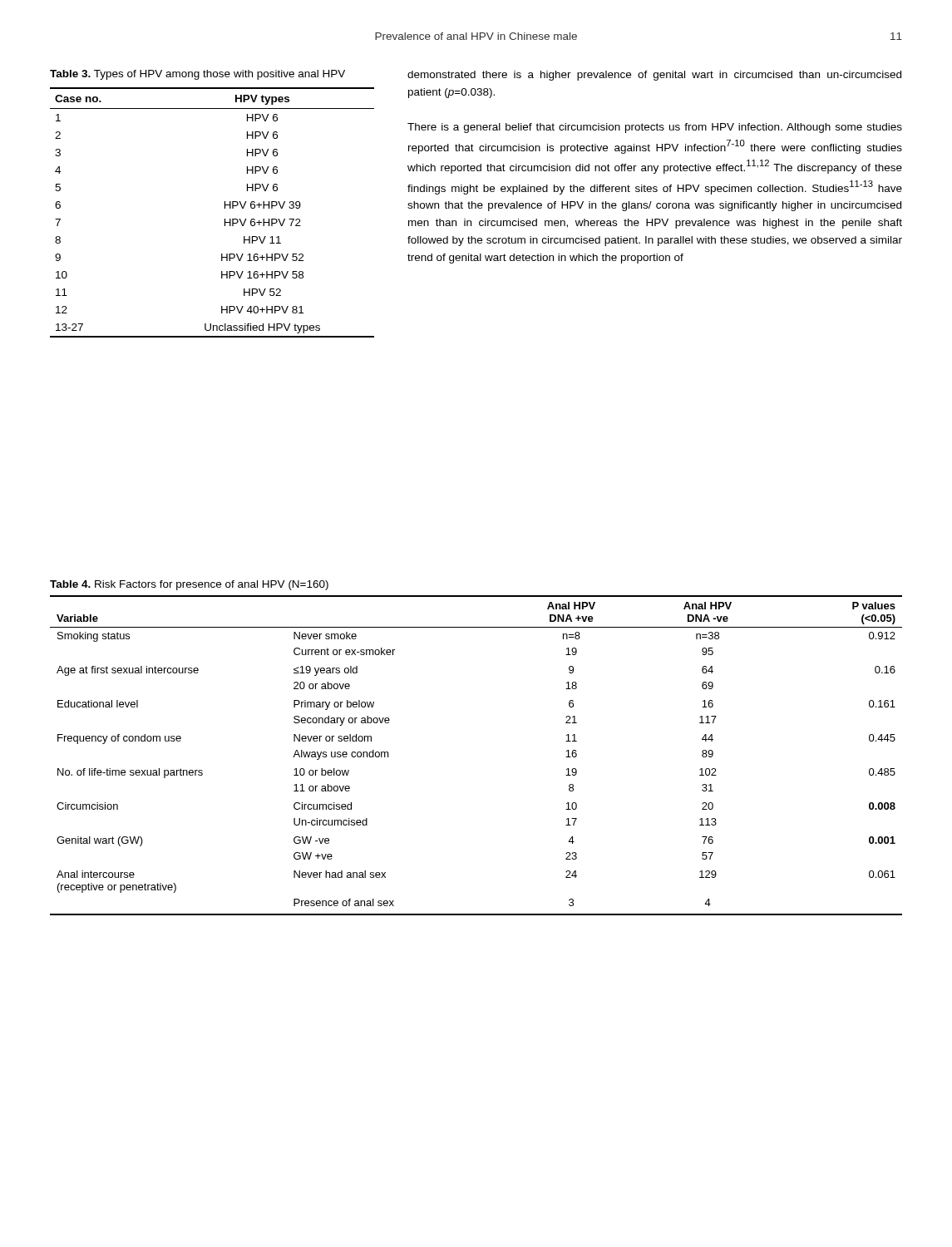Select the table that reads "HPV 52"

pyautogui.click(x=212, y=202)
